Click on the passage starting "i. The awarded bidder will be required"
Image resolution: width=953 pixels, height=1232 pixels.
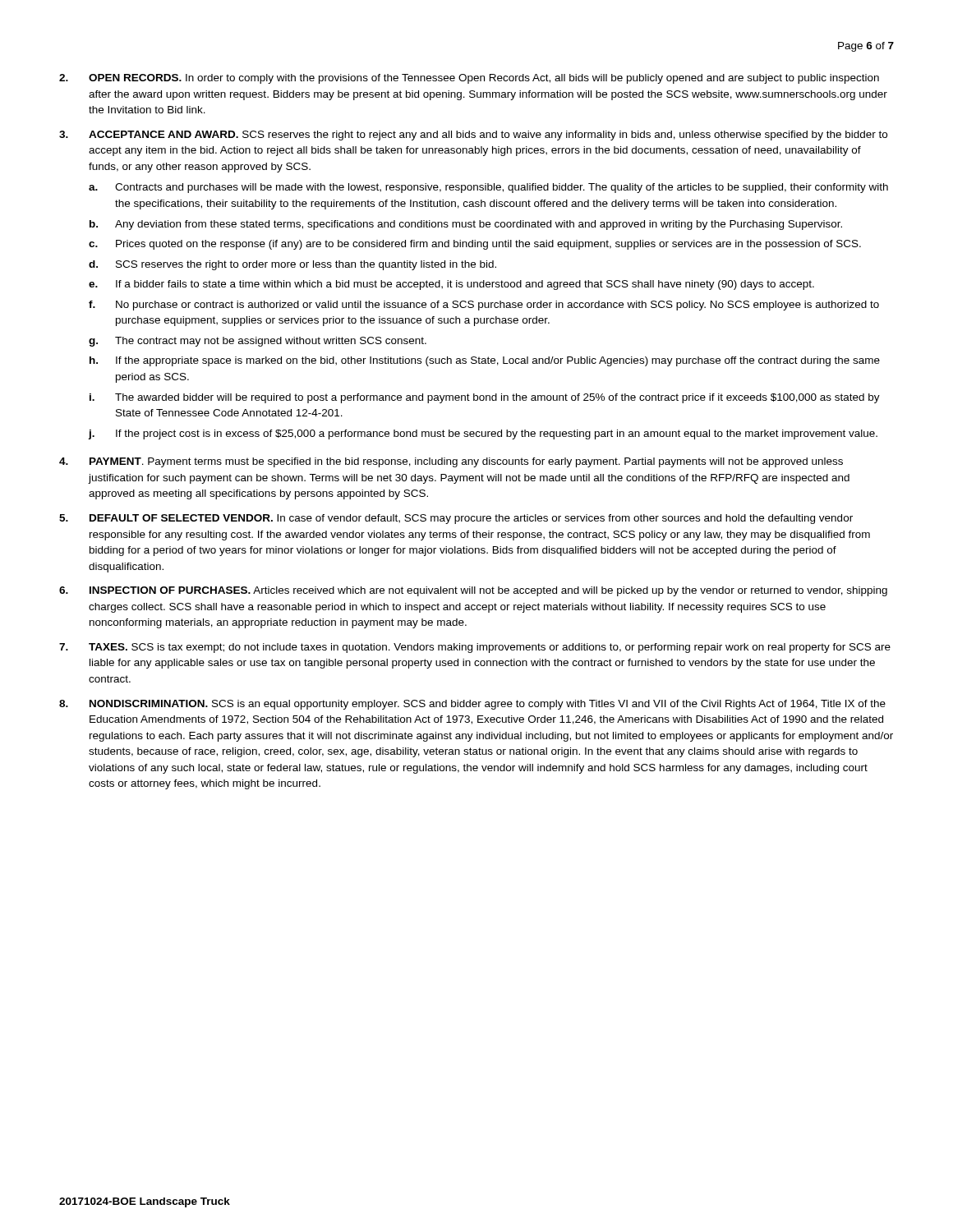click(491, 405)
